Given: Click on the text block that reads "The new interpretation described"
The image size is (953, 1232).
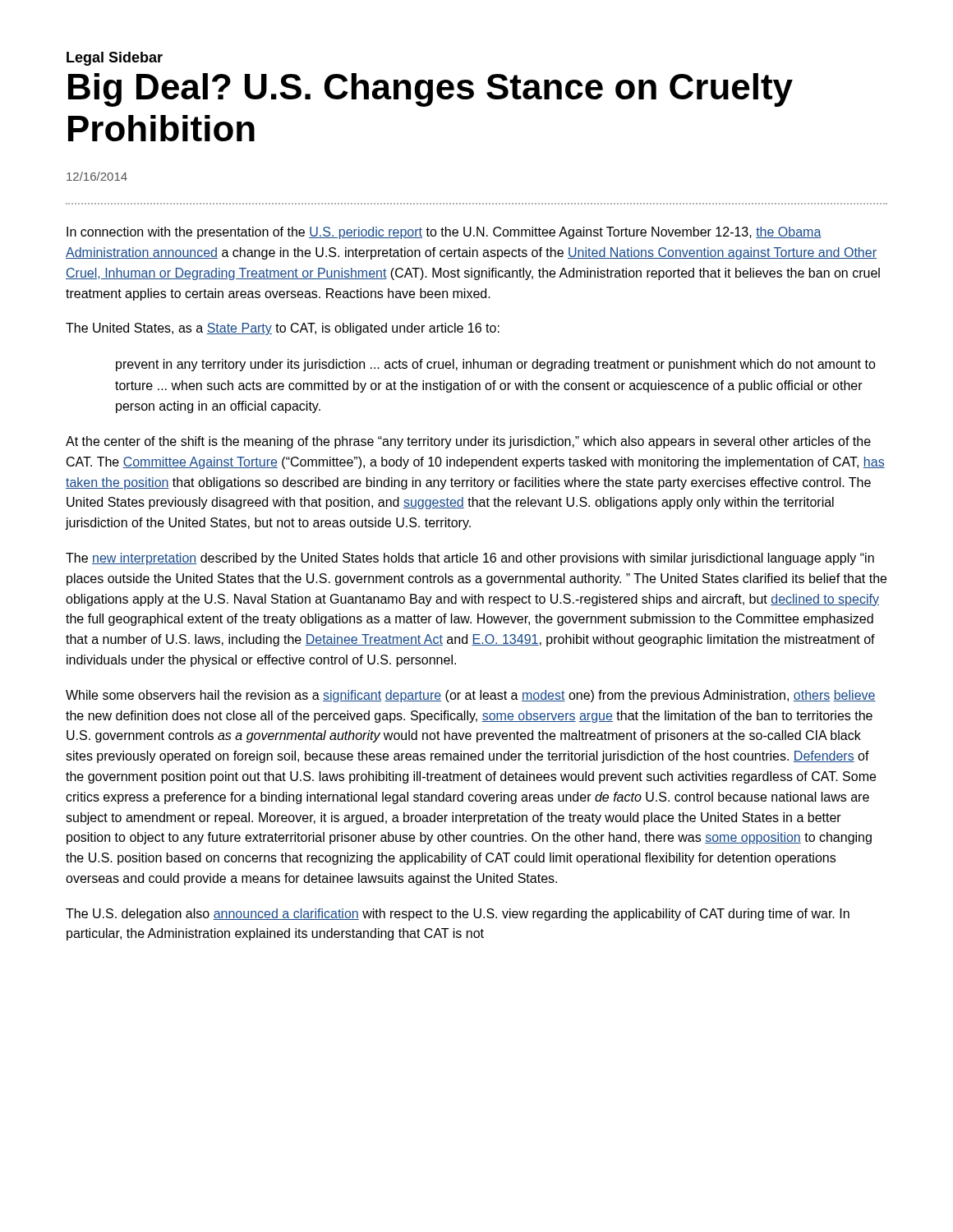Looking at the screenshot, I should [476, 610].
